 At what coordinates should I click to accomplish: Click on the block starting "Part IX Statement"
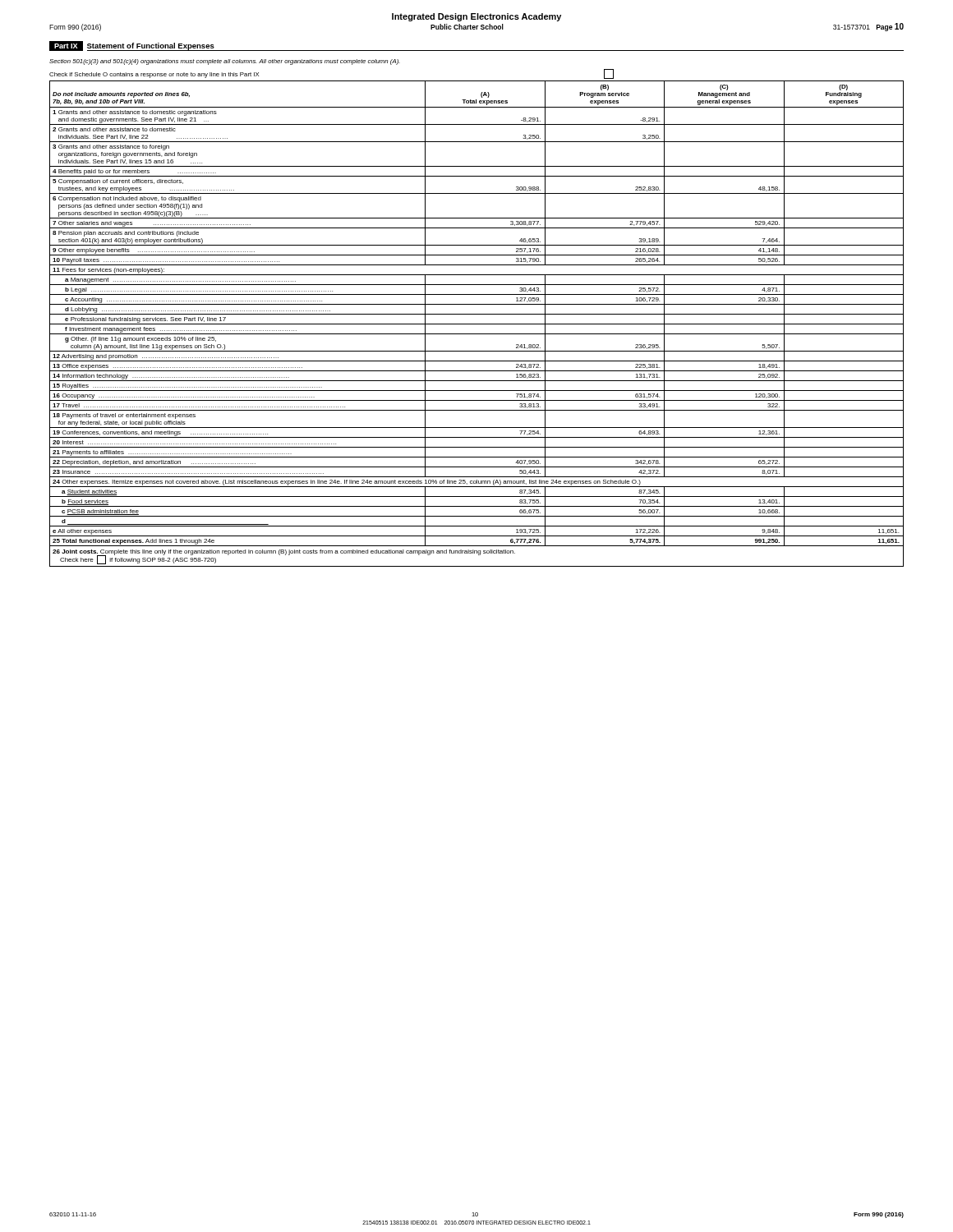pos(476,46)
